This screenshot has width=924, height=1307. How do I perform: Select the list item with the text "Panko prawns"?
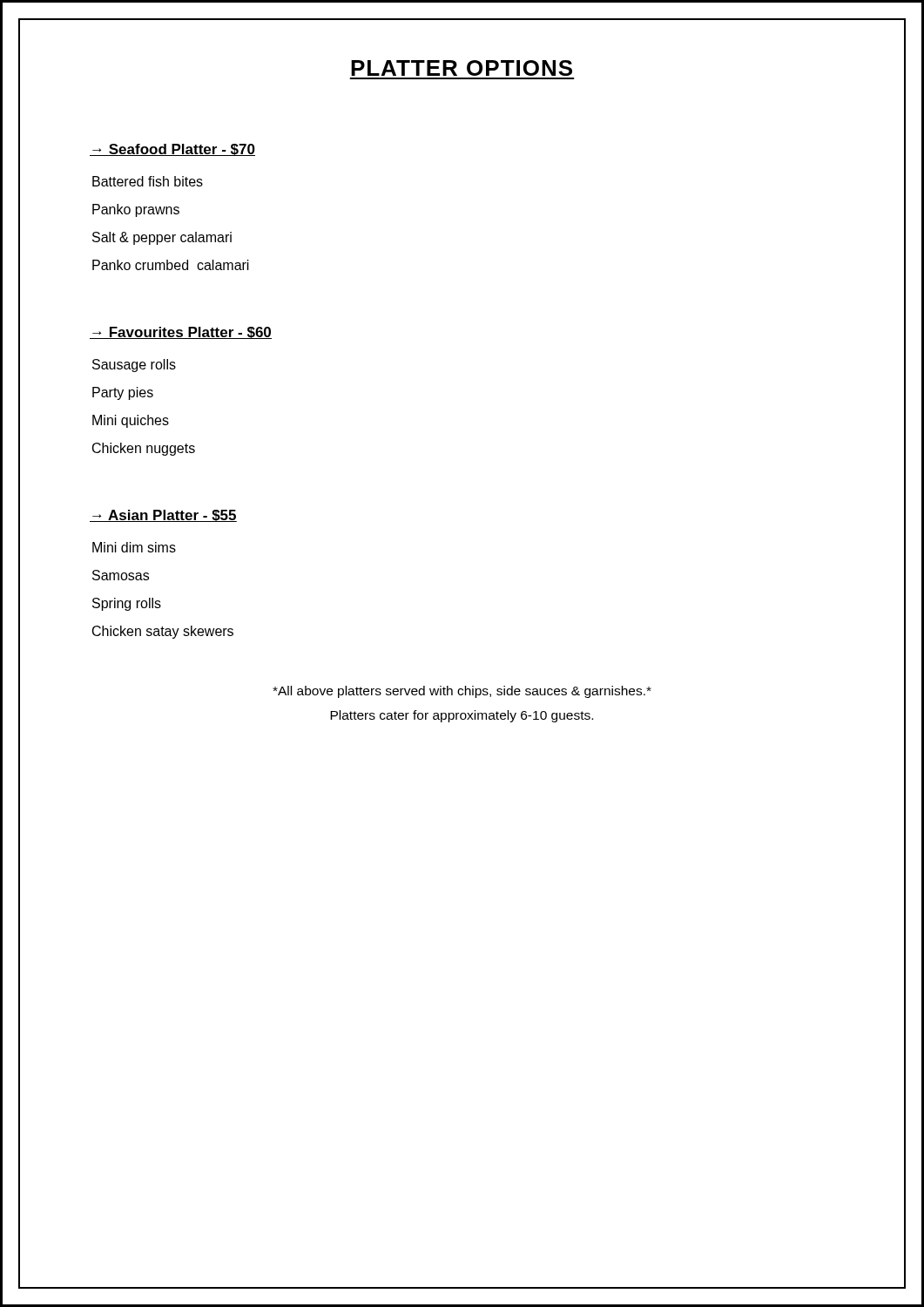[136, 210]
